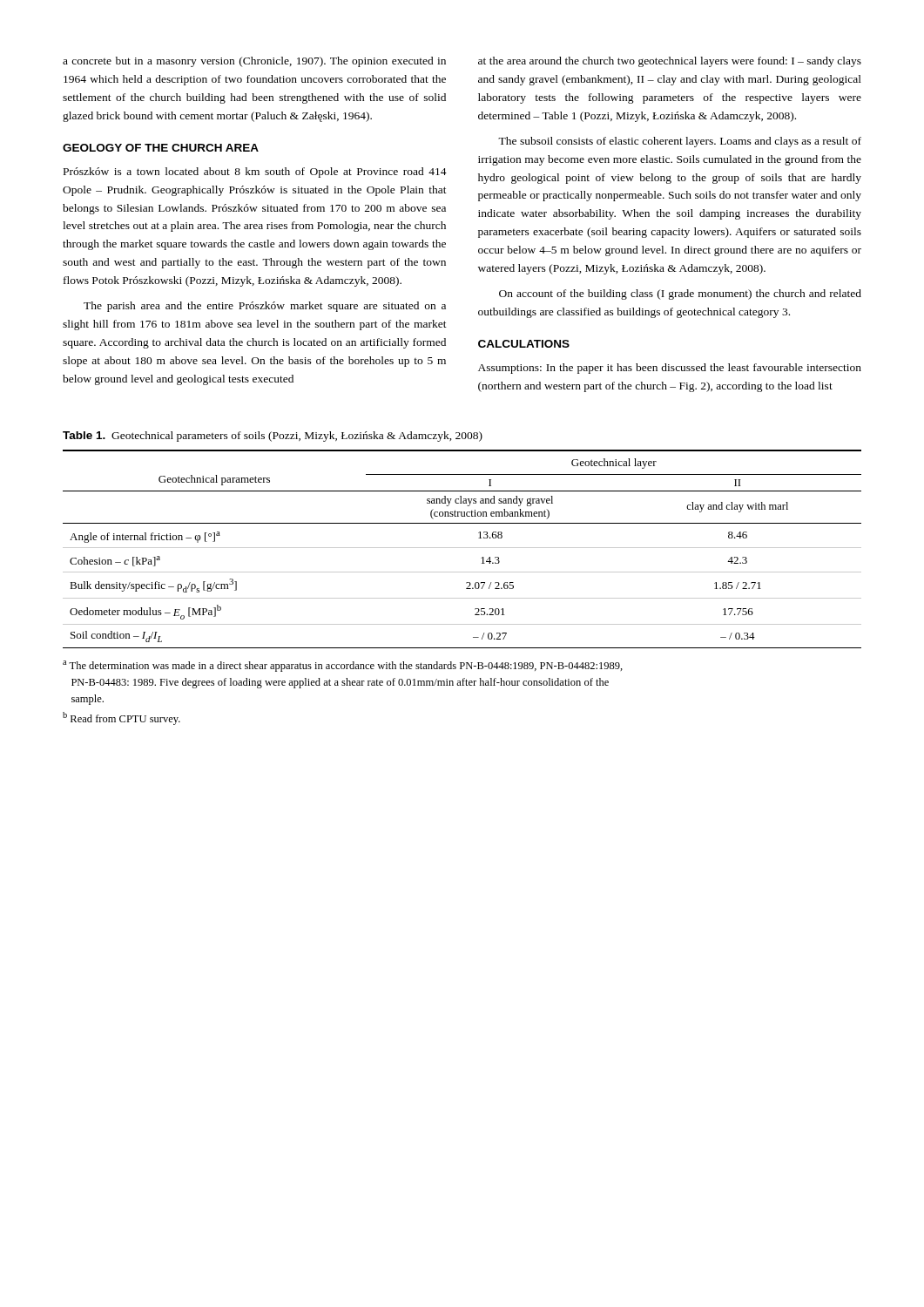The image size is (924, 1307).
Task: Select the block starting "Assumptions: In the paper it has been discussed"
Action: 669,377
